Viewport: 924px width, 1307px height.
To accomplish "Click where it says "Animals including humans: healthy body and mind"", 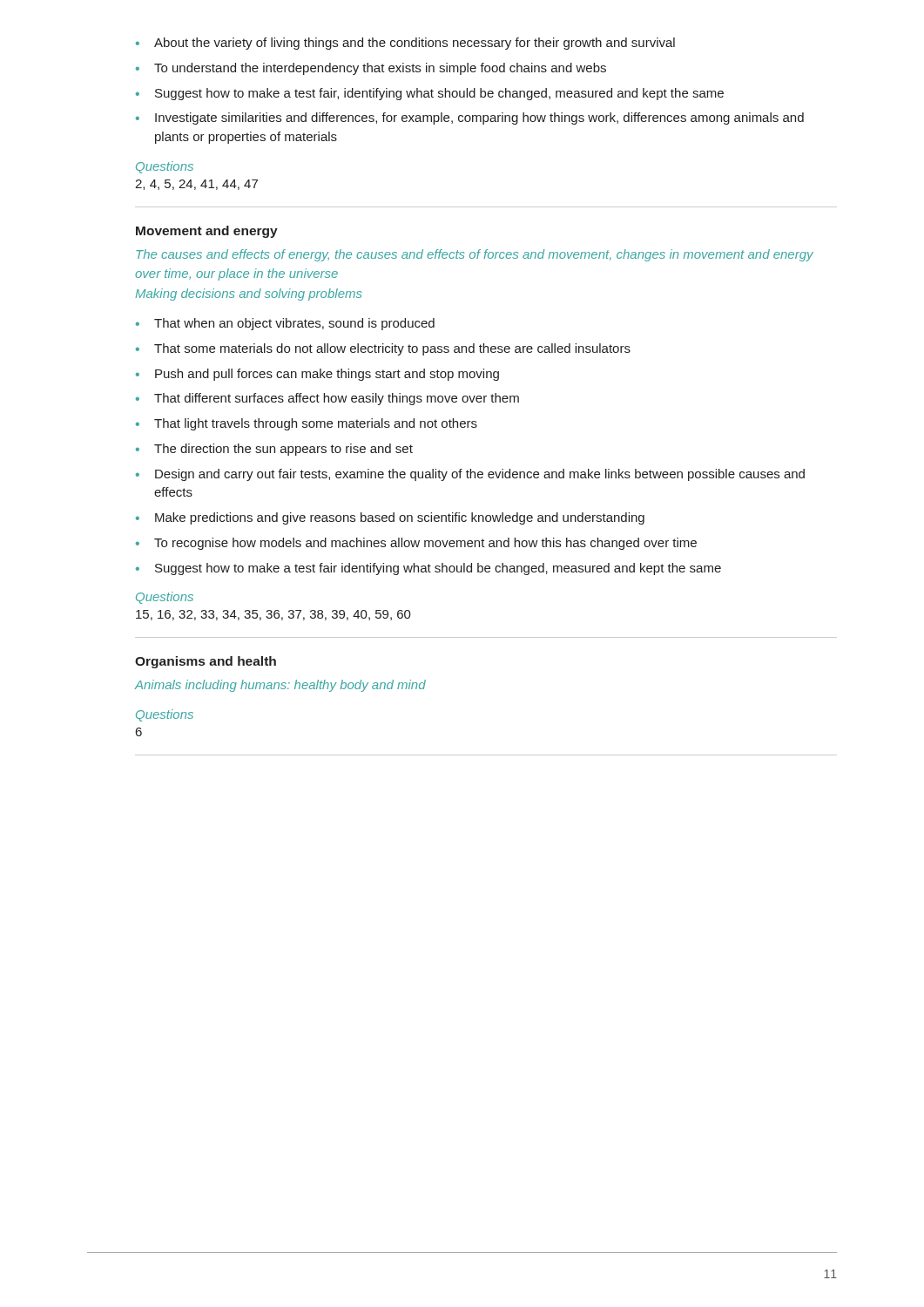I will pyautogui.click(x=280, y=685).
